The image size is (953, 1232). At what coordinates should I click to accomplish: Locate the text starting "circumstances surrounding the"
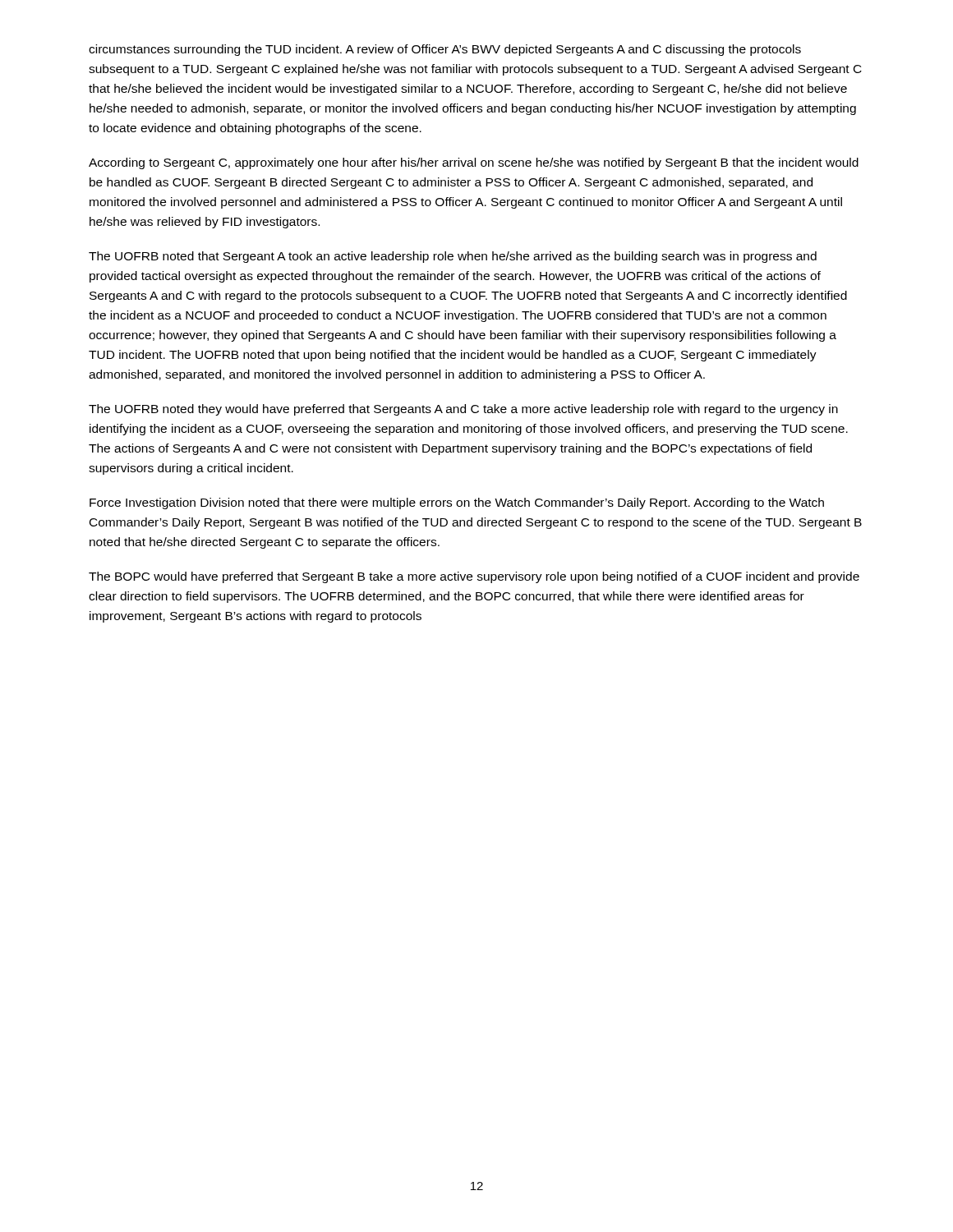[475, 88]
